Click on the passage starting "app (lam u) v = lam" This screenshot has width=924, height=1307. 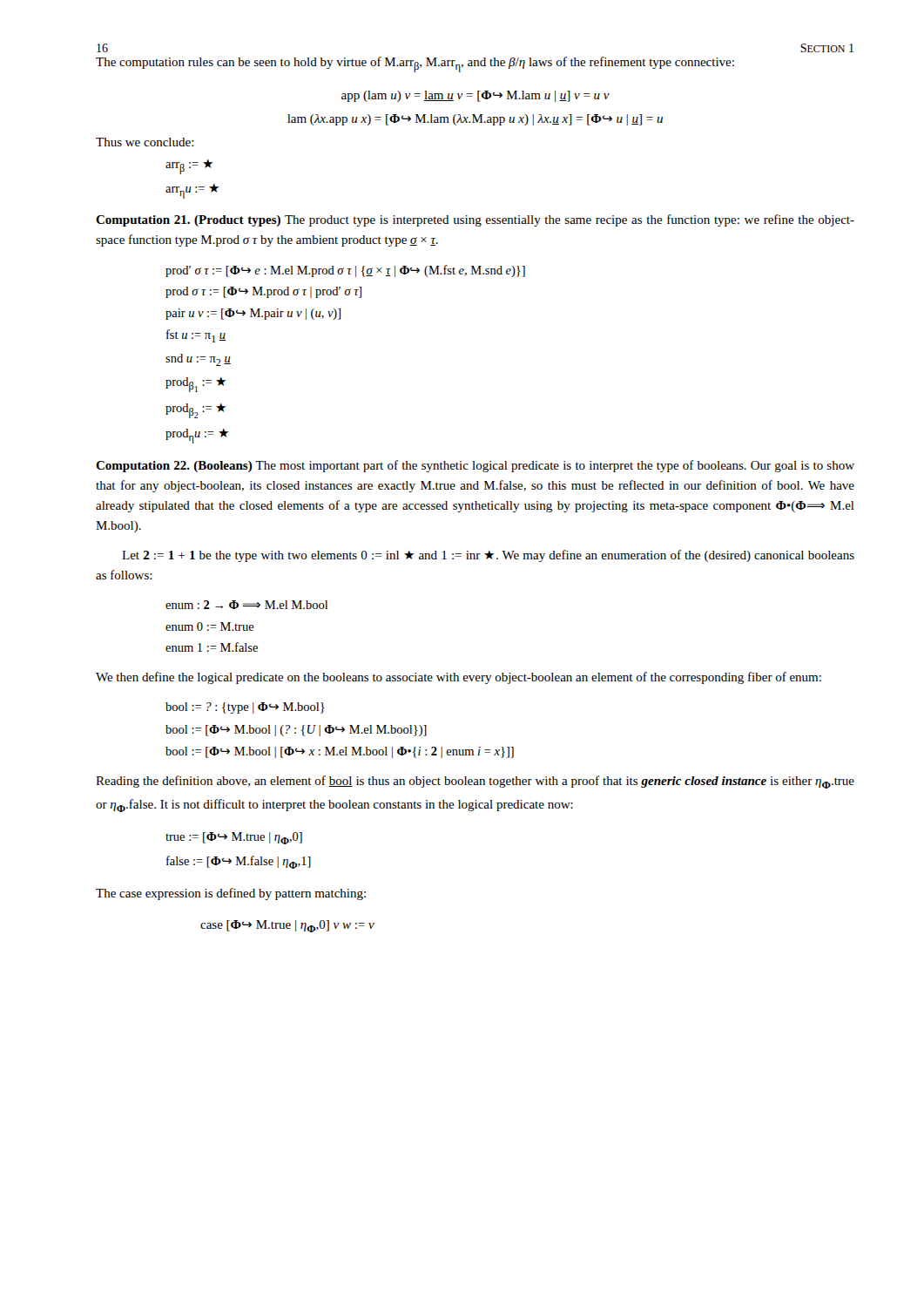(x=475, y=95)
